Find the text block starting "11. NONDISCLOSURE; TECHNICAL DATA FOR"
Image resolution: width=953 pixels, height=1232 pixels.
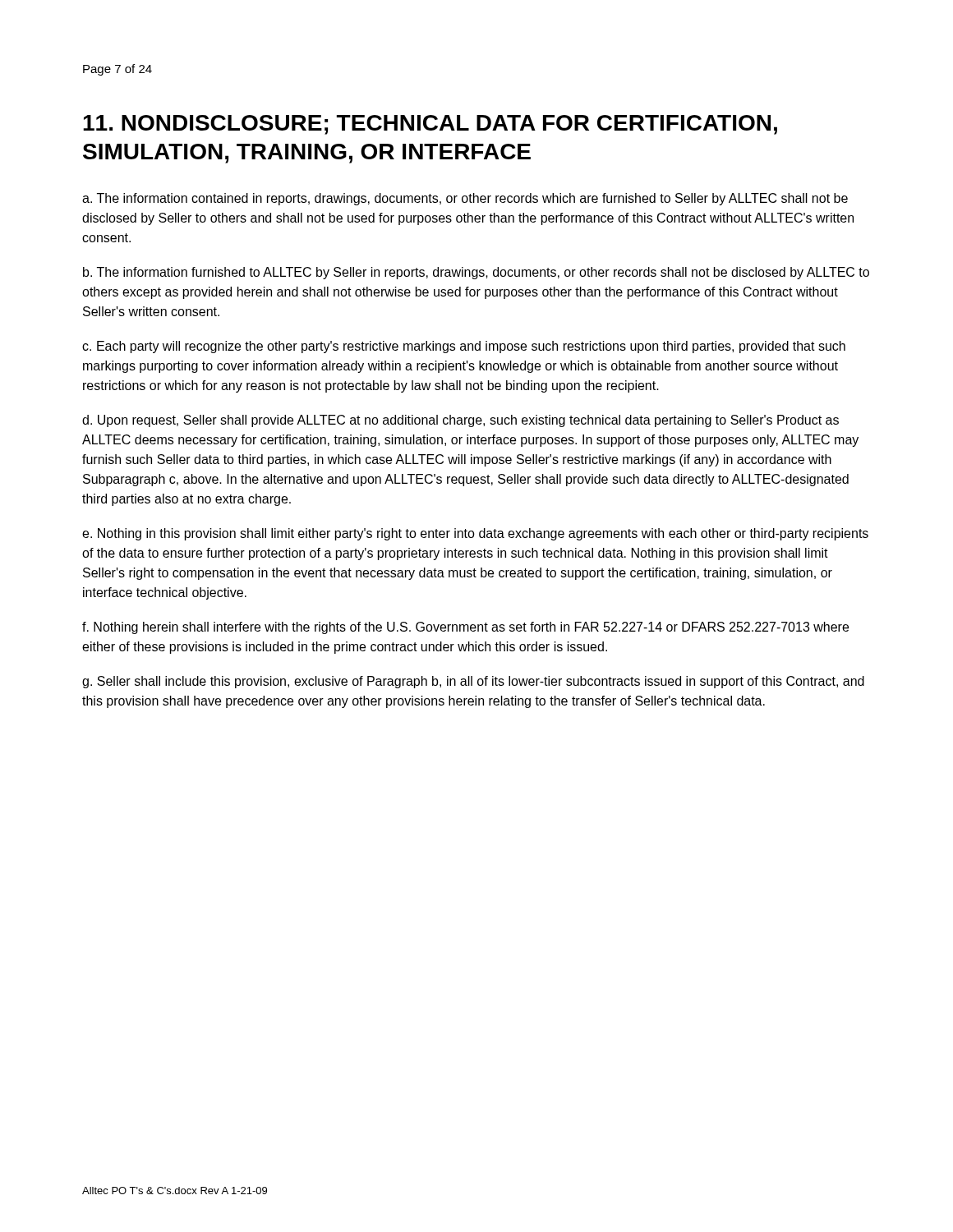(476, 137)
